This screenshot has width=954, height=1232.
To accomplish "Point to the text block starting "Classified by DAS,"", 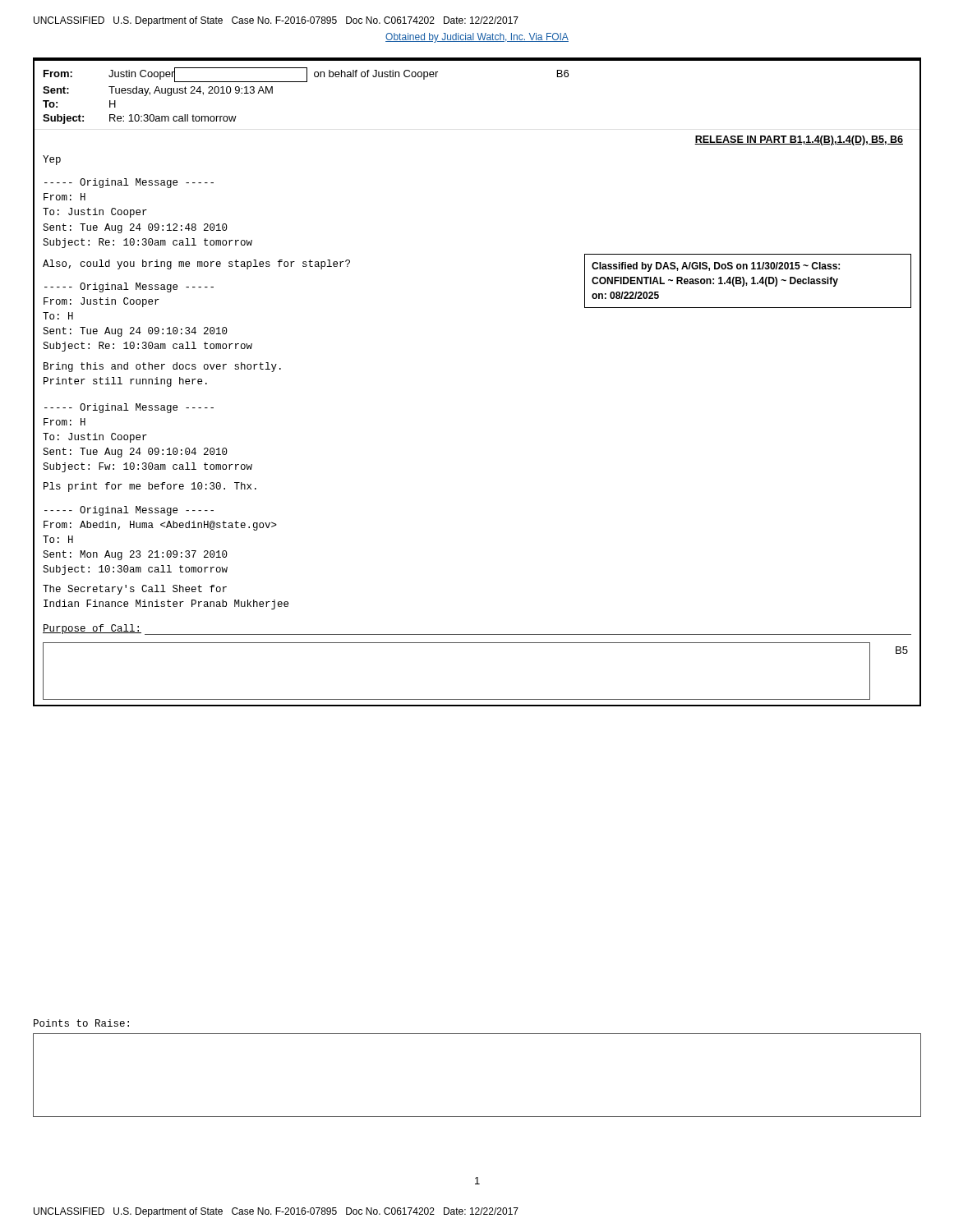I will (716, 281).
